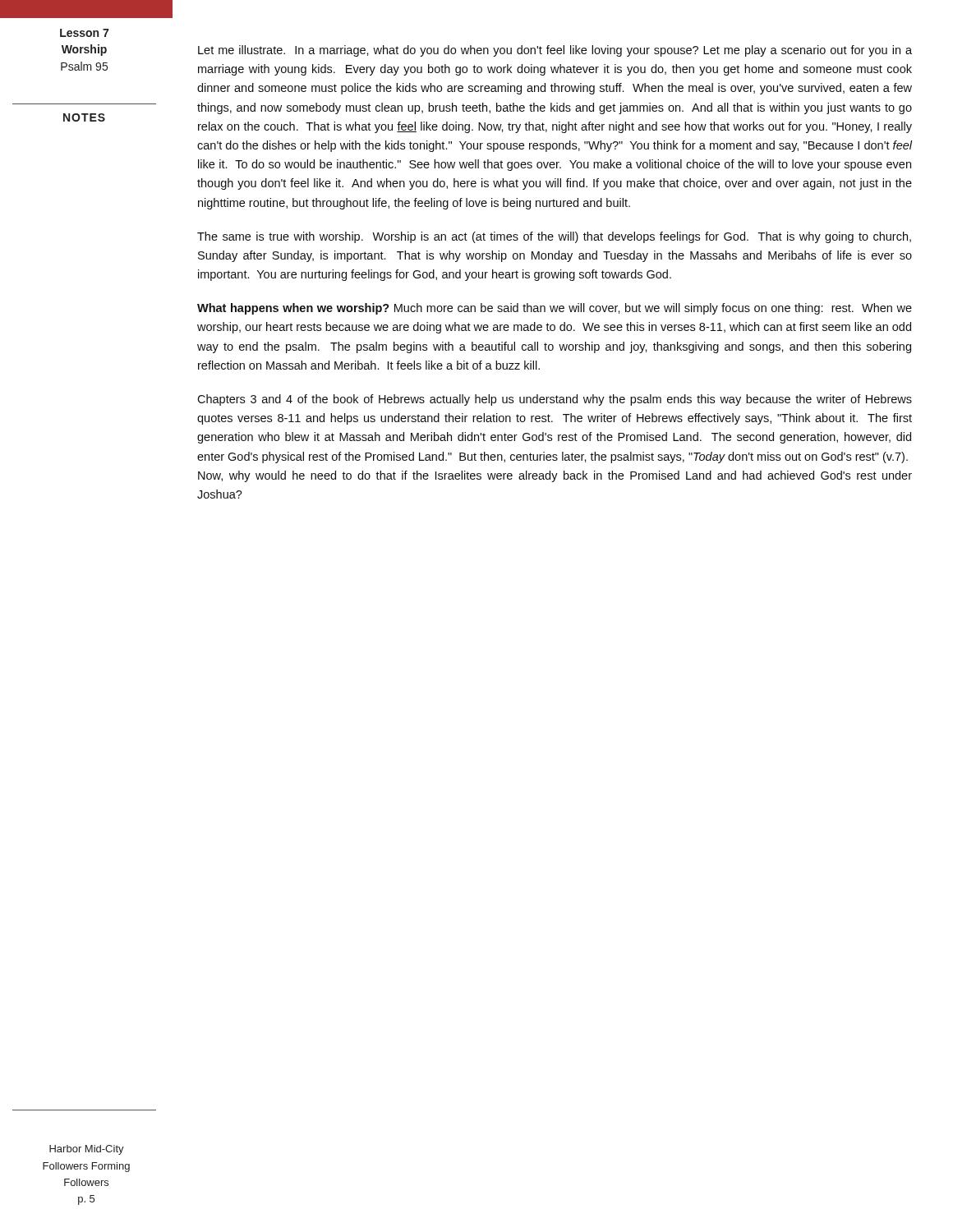This screenshot has width=953, height=1232.
Task: Click a section header
Action: click(x=84, y=117)
